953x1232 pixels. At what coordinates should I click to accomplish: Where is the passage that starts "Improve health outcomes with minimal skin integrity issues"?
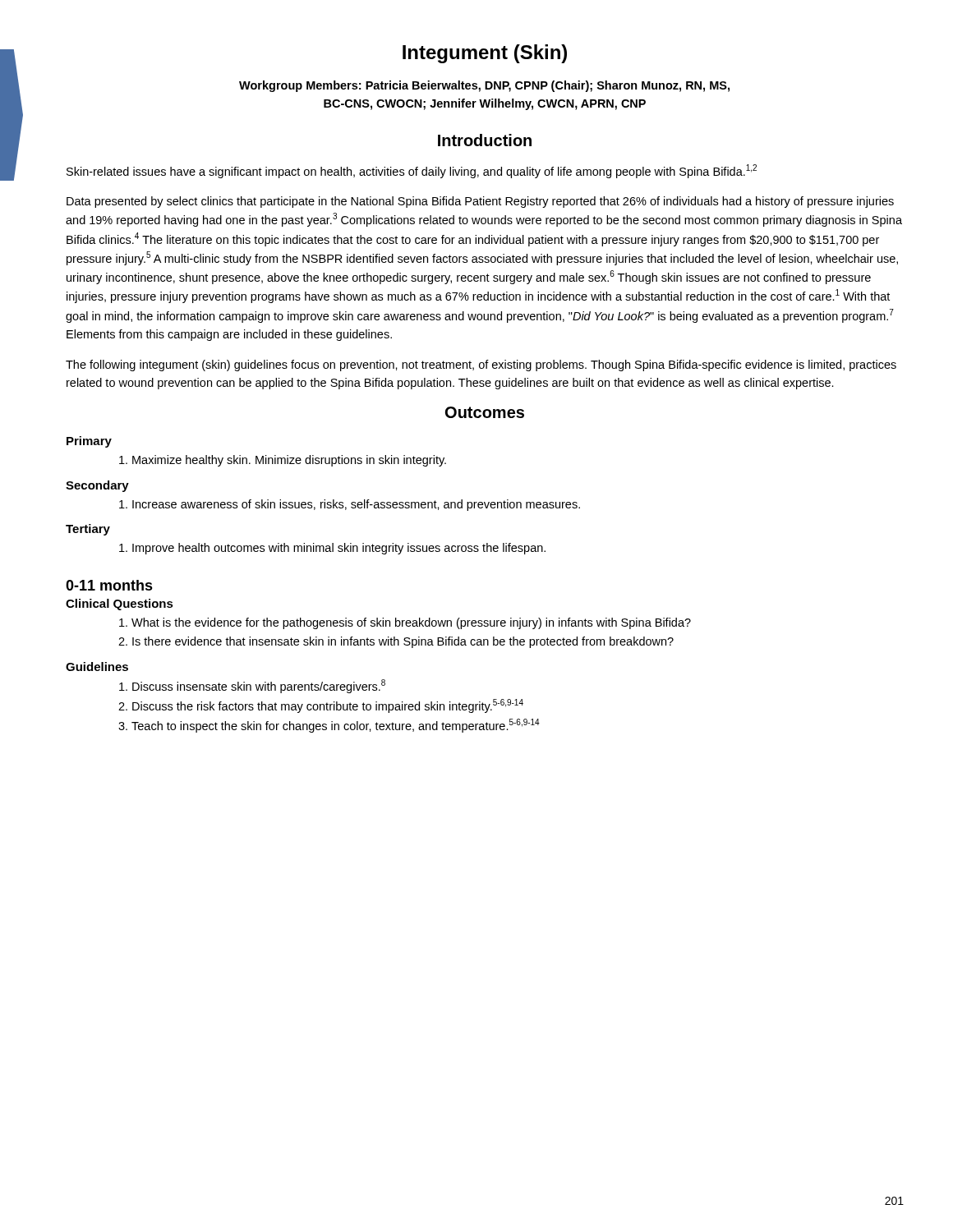(x=518, y=548)
